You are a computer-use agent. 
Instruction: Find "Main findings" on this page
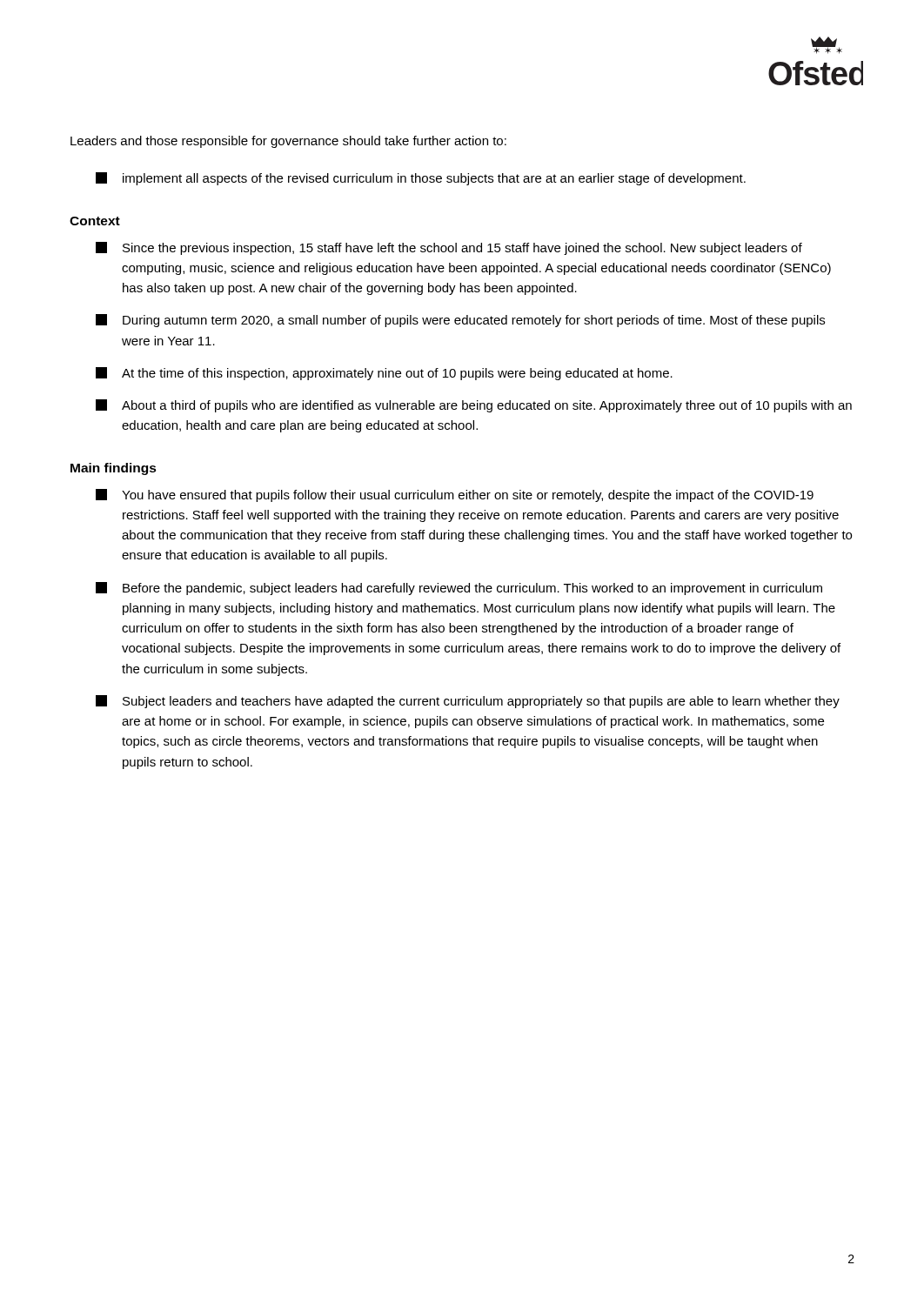113,467
